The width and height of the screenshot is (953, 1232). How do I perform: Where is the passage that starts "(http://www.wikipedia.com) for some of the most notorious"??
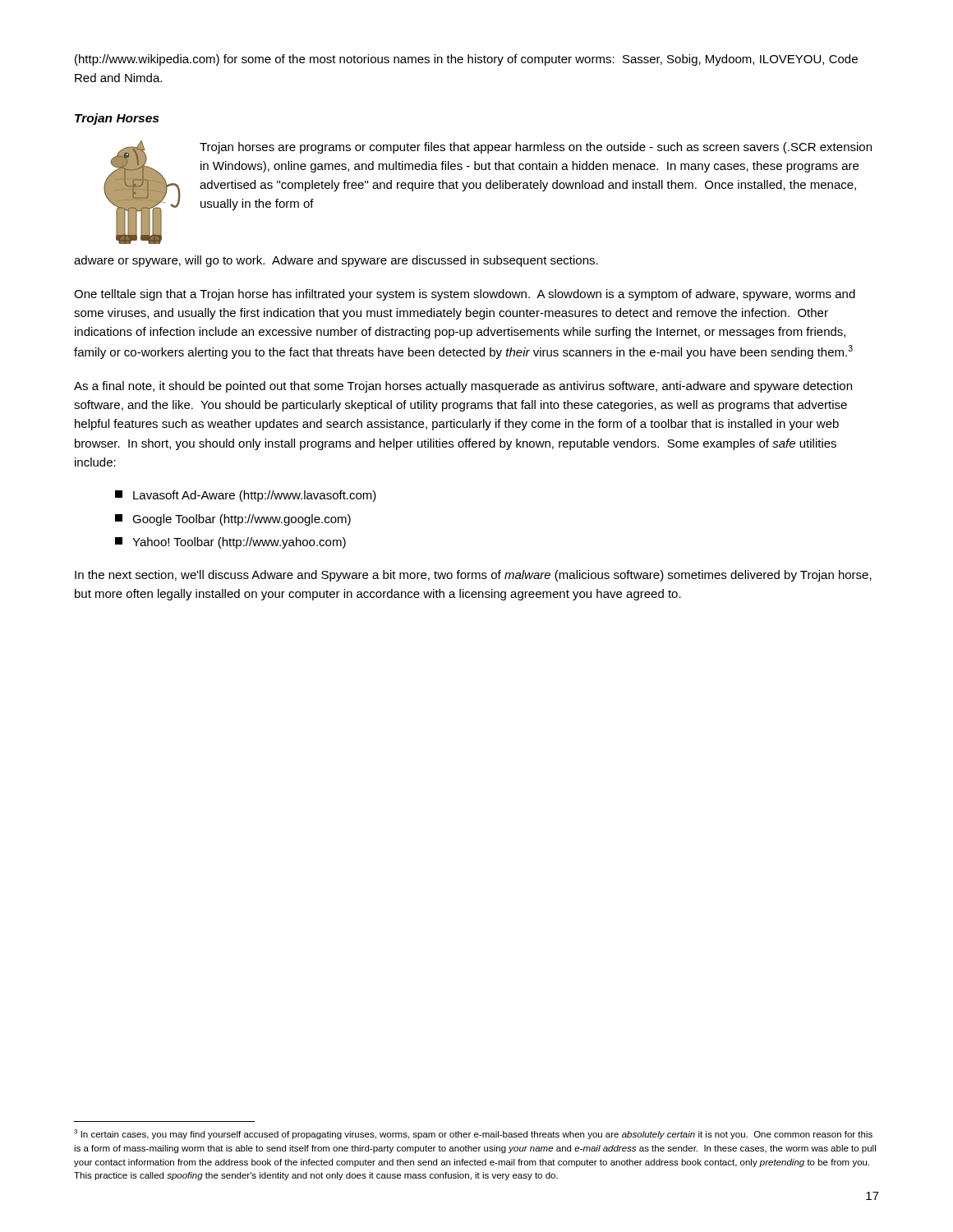[x=466, y=68]
